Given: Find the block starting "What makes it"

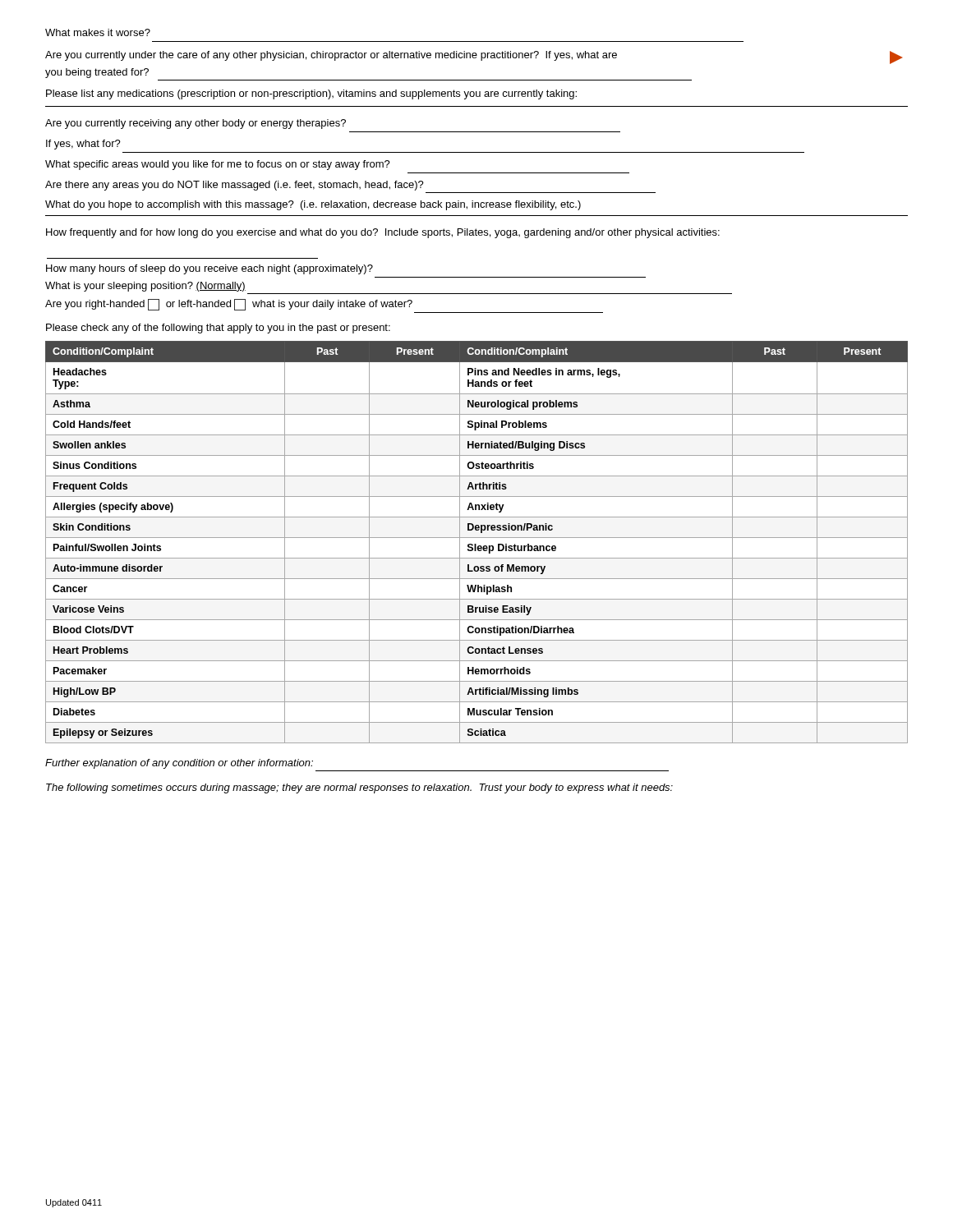Looking at the screenshot, I should click(394, 34).
